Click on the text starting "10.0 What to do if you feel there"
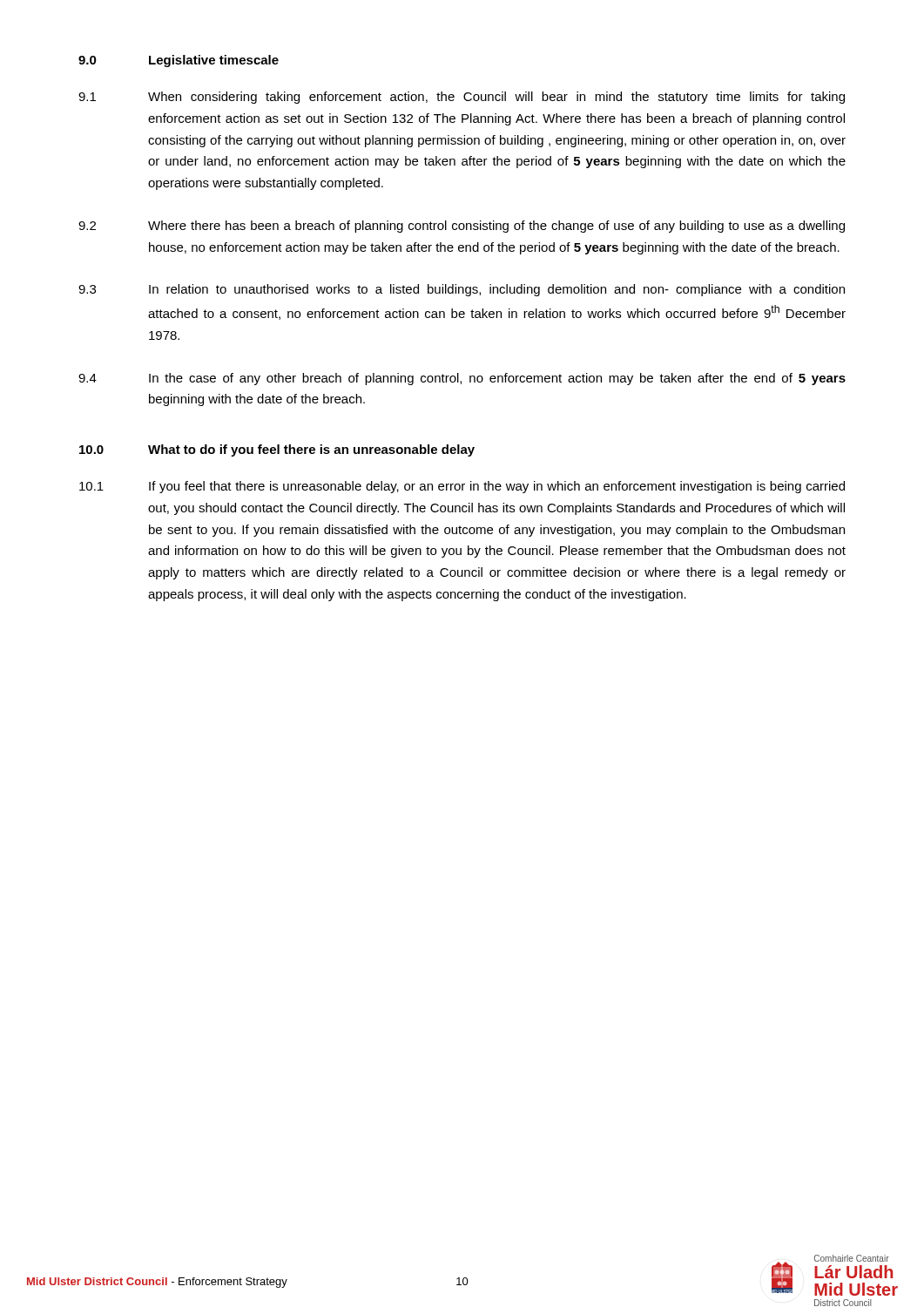Viewport: 924px width, 1307px height. tap(277, 449)
